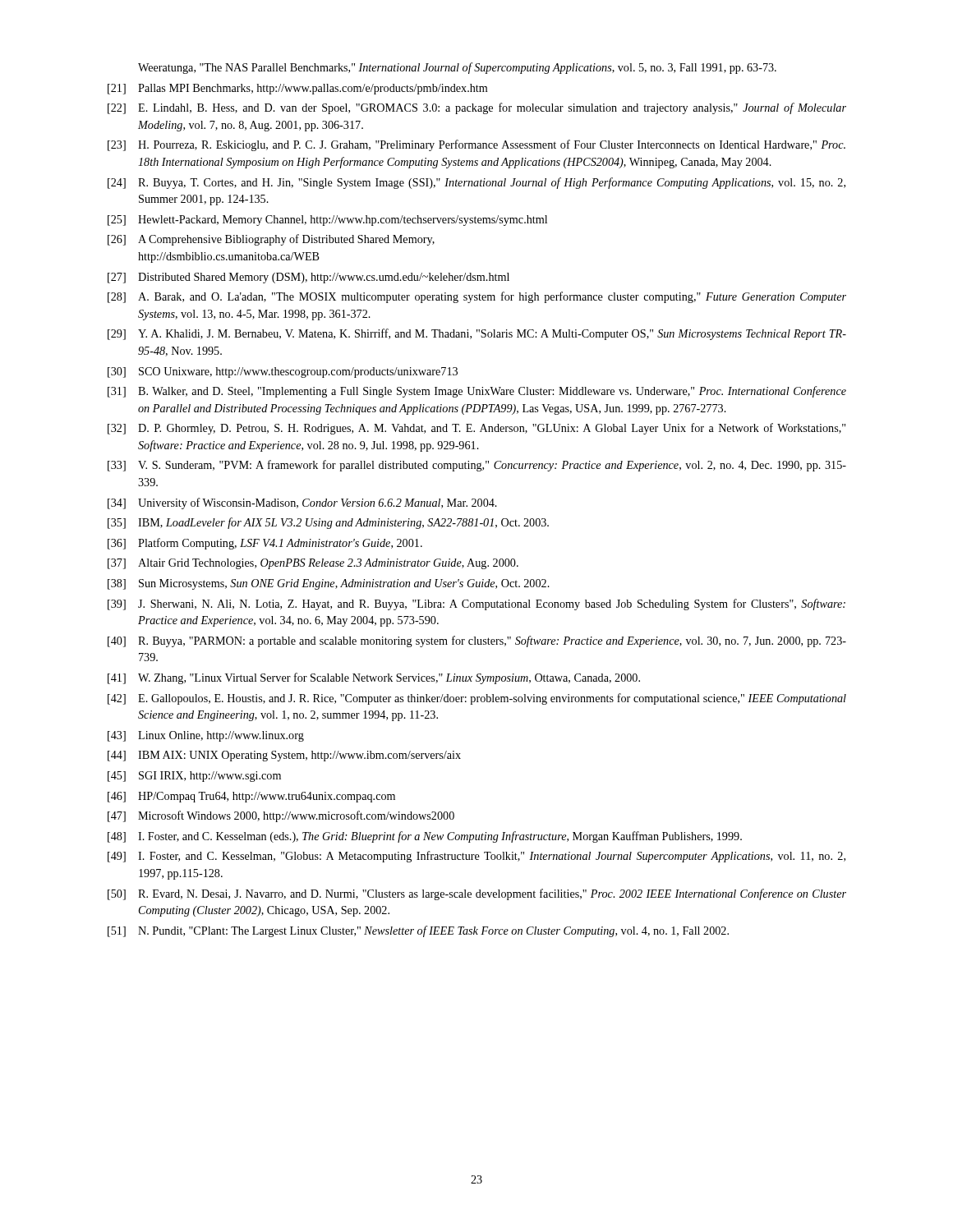Navigate to the text block starting "[31] B. Walker,"
This screenshot has height=1232, width=953.
tap(476, 400)
